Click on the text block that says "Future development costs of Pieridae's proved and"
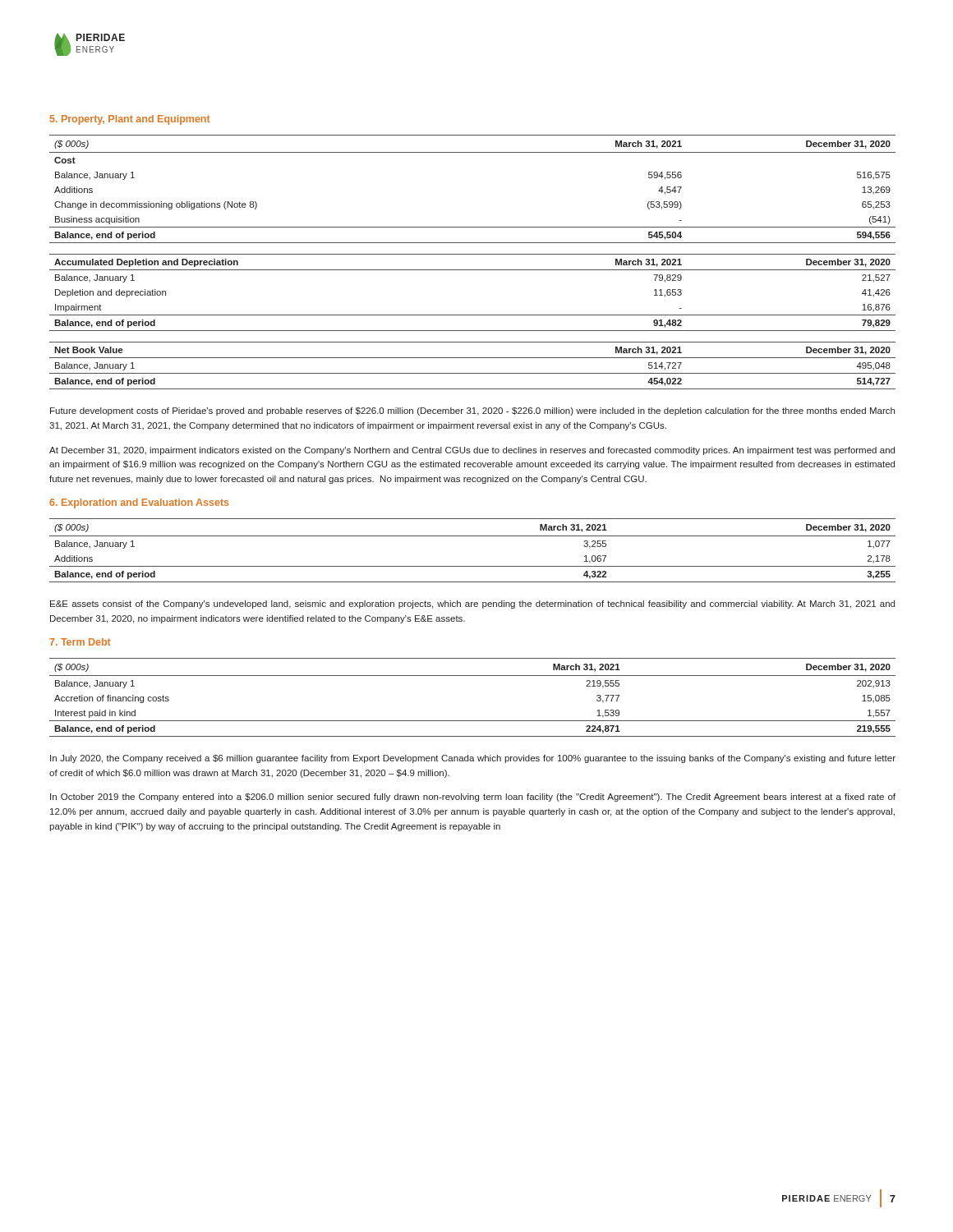Screen dimensions: 1232x953 472,418
